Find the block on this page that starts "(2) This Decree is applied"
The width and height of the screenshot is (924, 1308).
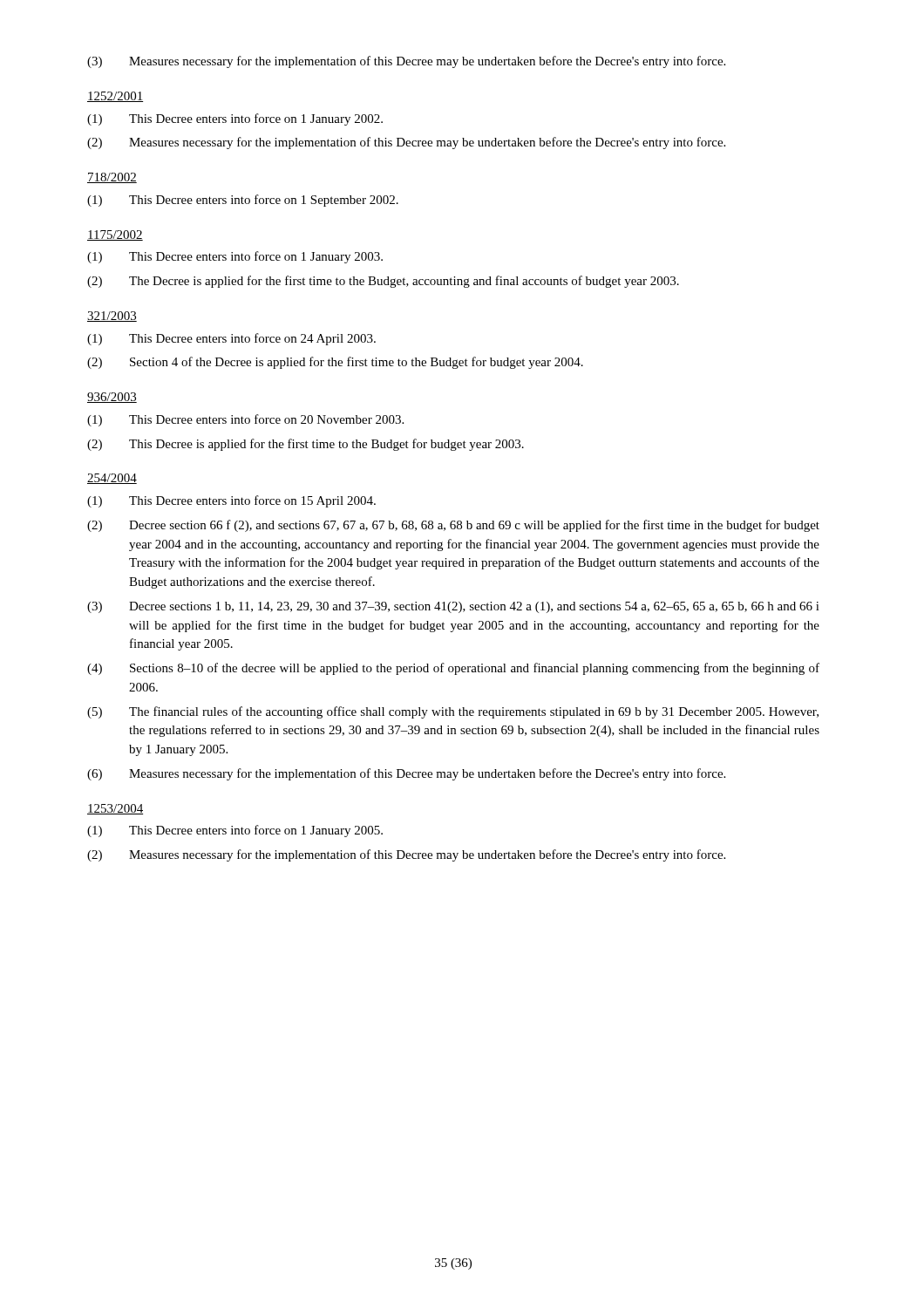[x=453, y=444]
